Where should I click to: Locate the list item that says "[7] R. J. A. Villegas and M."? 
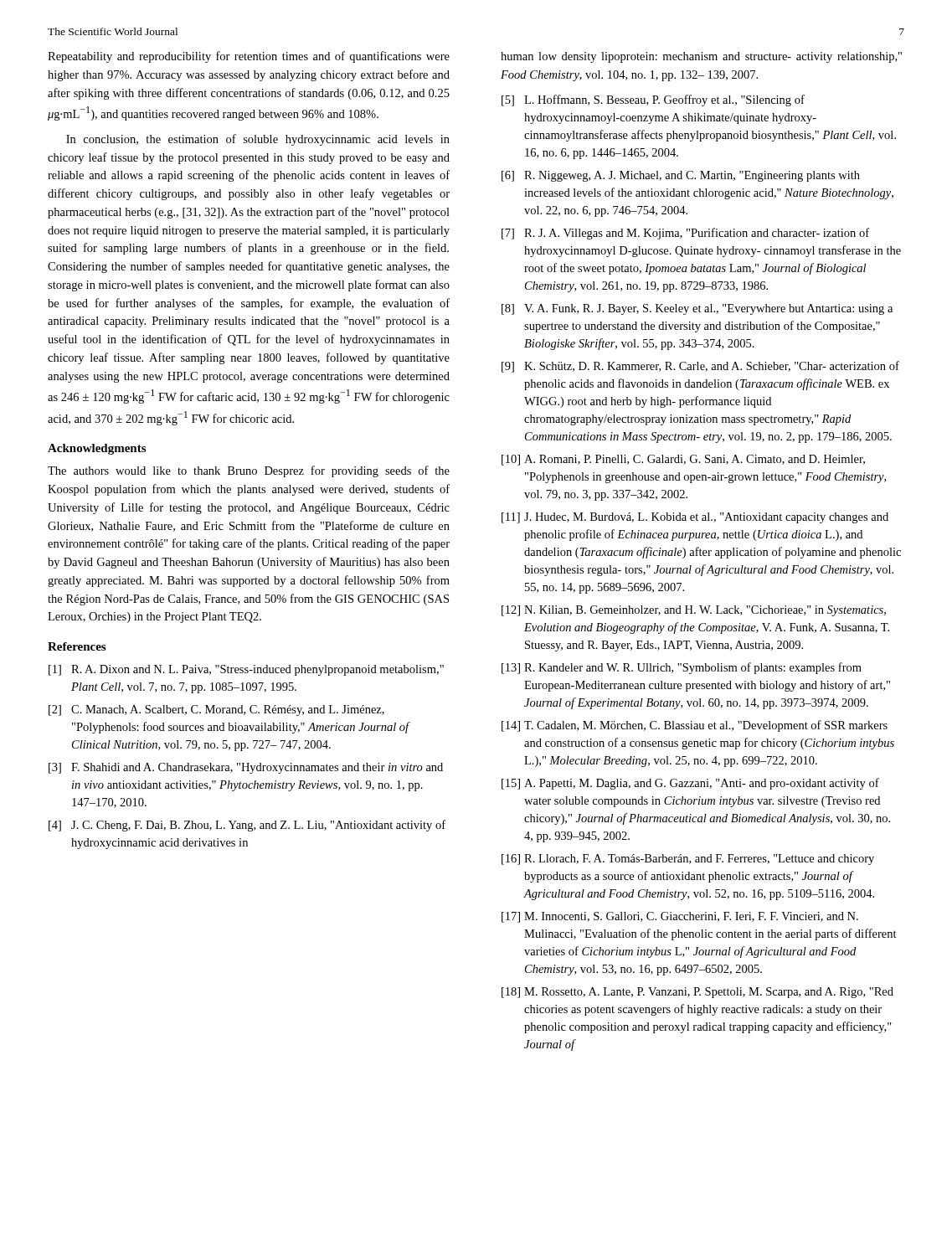[702, 259]
